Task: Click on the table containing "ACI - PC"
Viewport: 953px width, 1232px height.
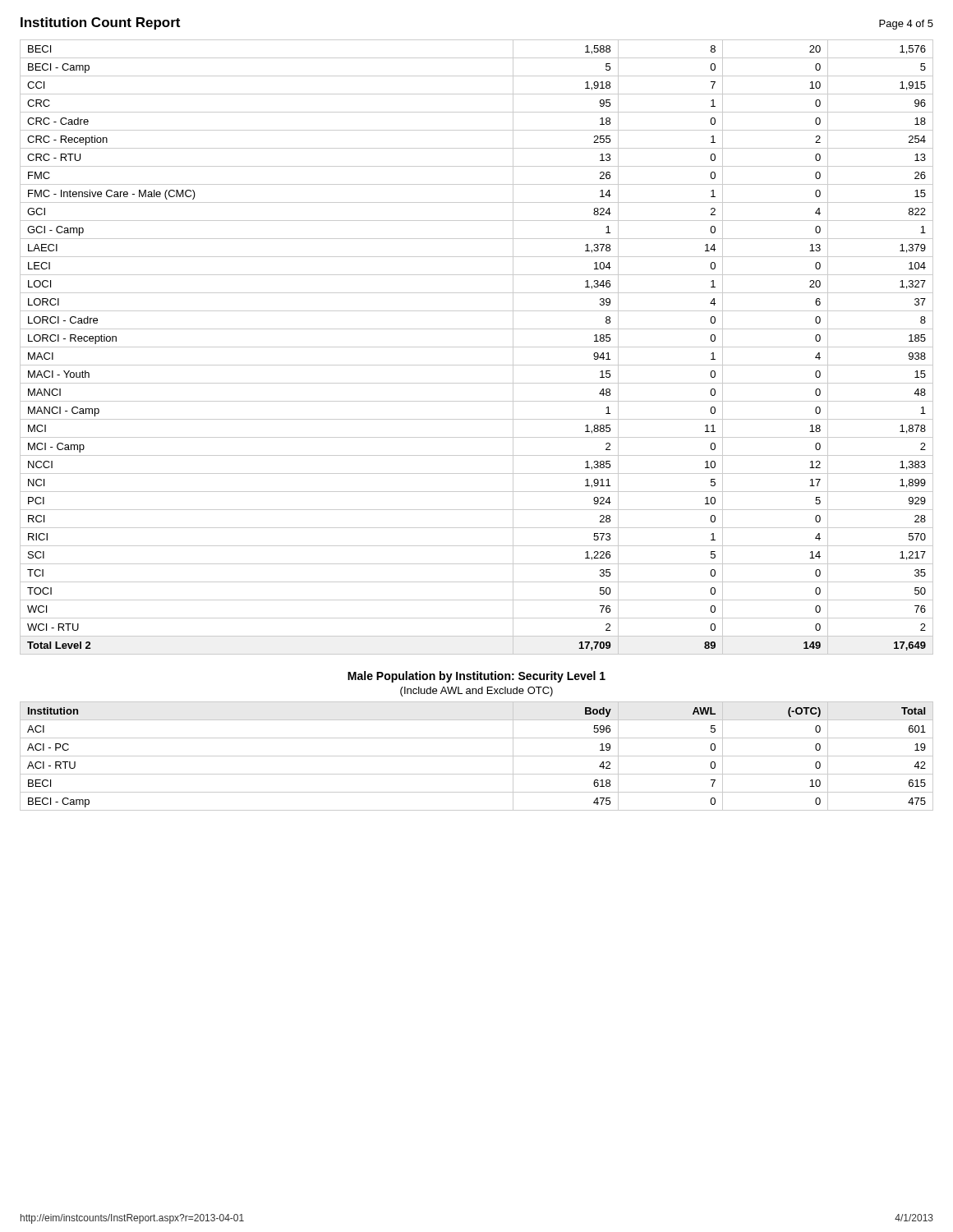Action: point(476,756)
